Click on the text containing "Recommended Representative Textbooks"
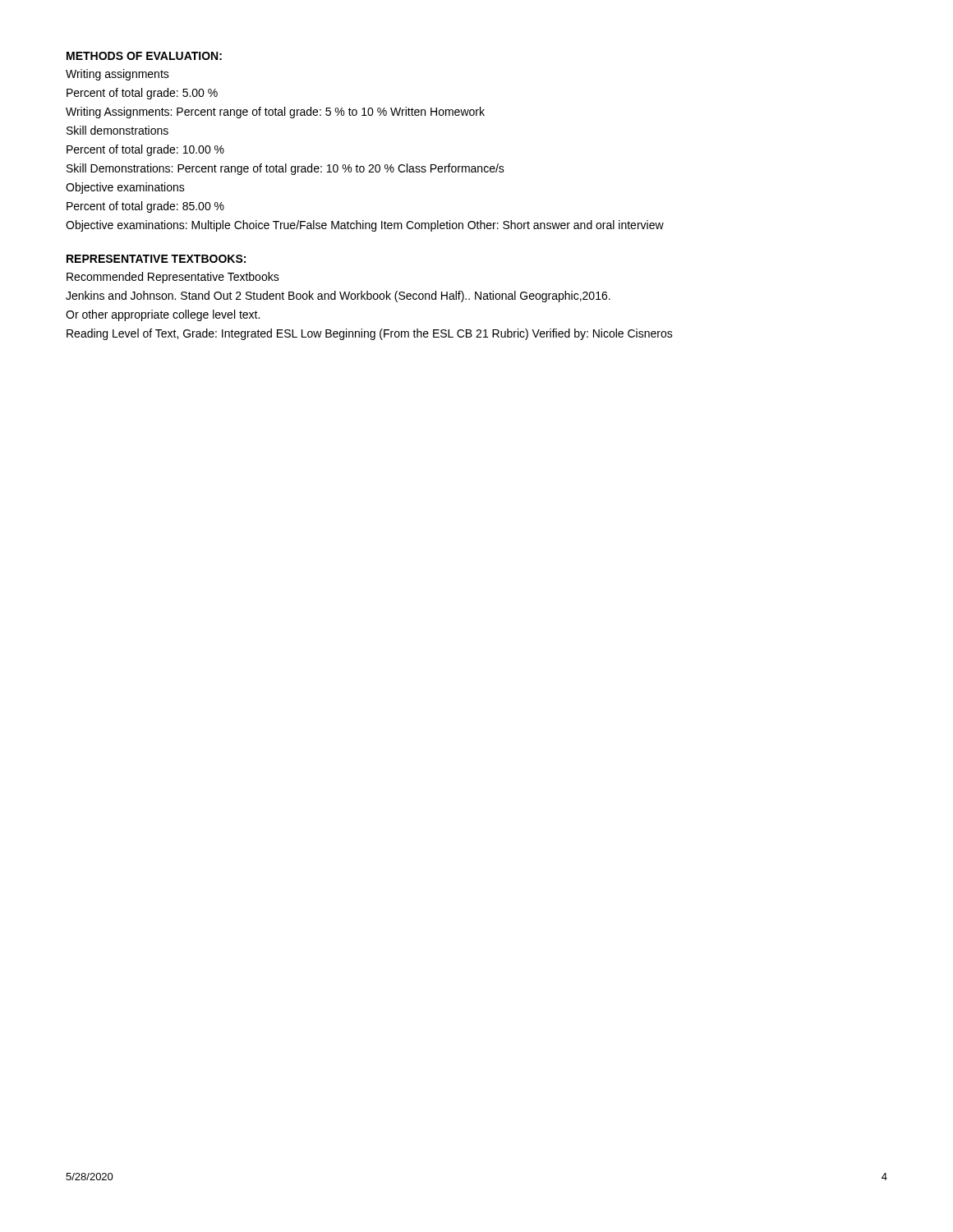The height and width of the screenshot is (1232, 953). pos(172,277)
